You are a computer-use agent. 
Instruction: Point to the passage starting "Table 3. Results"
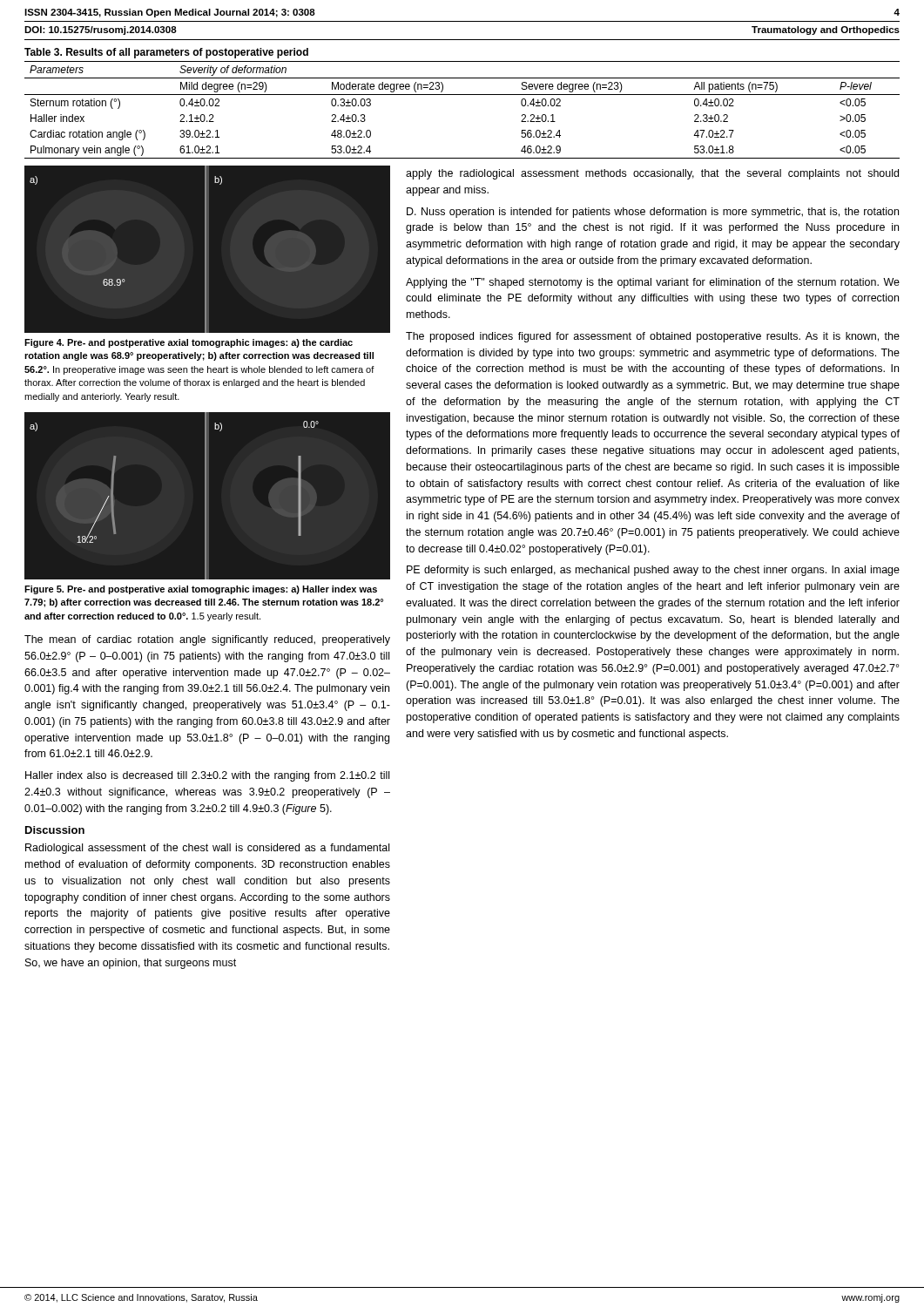tap(167, 52)
